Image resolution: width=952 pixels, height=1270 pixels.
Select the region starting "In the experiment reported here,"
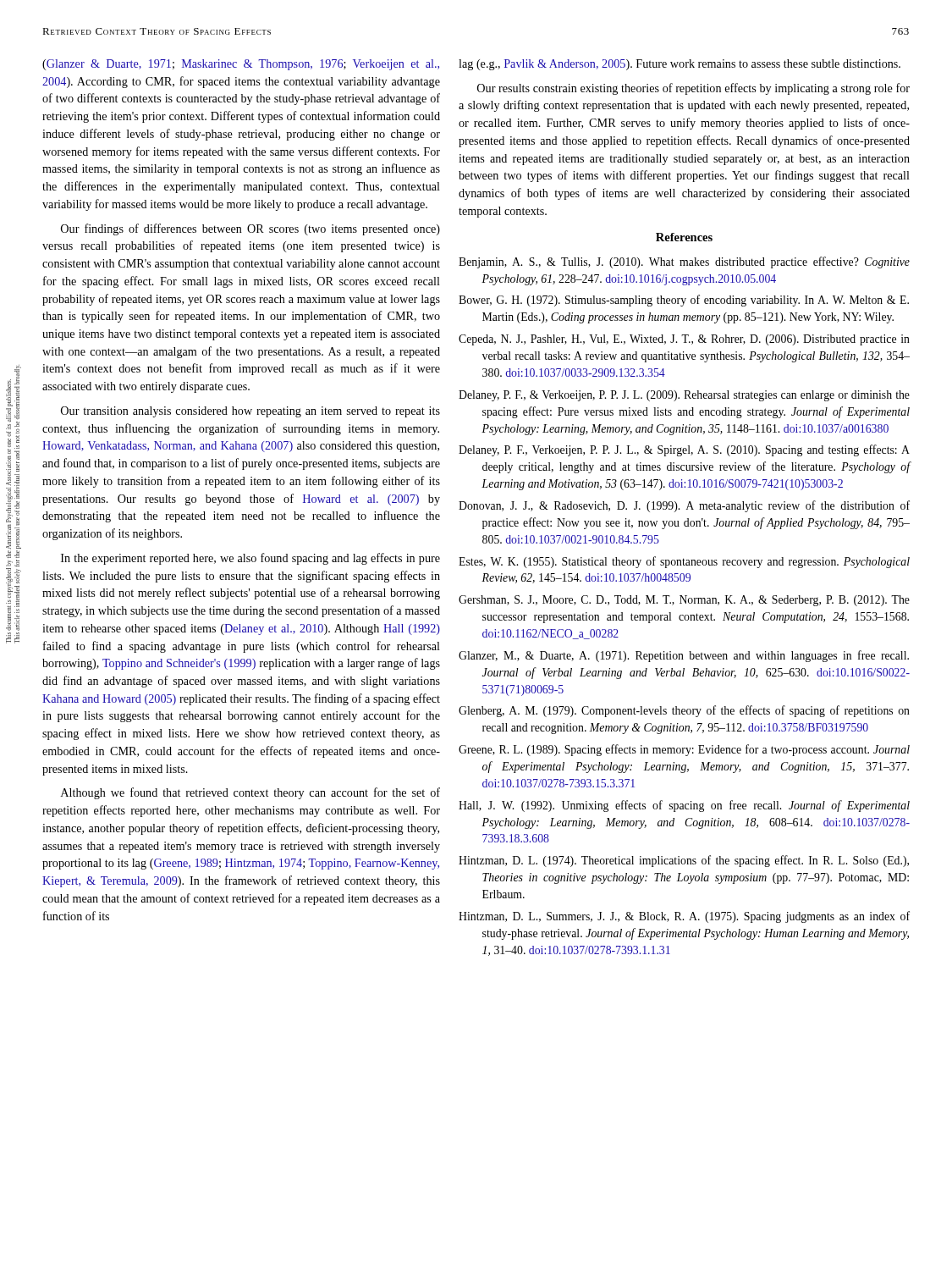pyautogui.click(x=241, y=663)
